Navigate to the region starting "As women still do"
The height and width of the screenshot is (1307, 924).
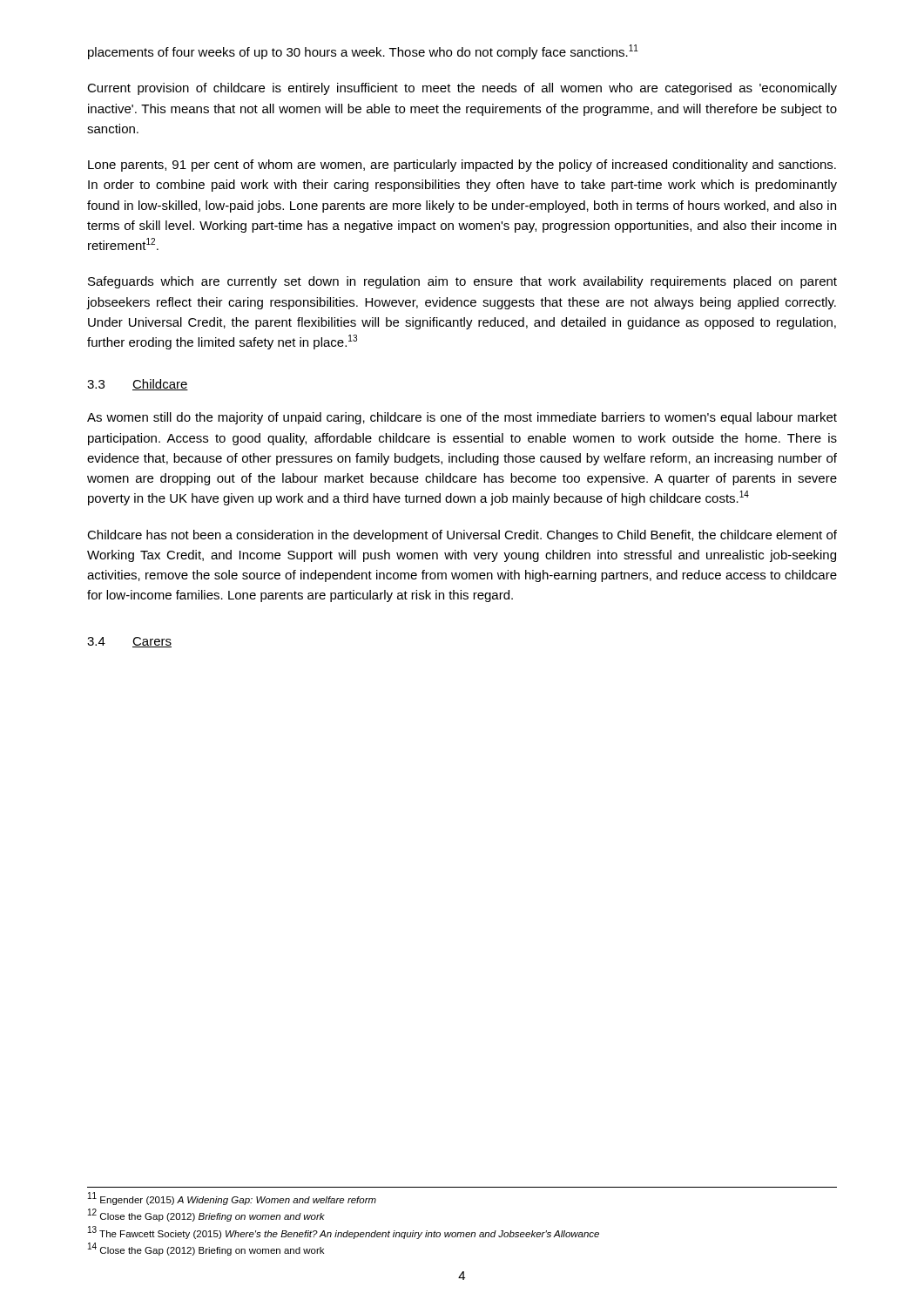(x=462, y=458)
